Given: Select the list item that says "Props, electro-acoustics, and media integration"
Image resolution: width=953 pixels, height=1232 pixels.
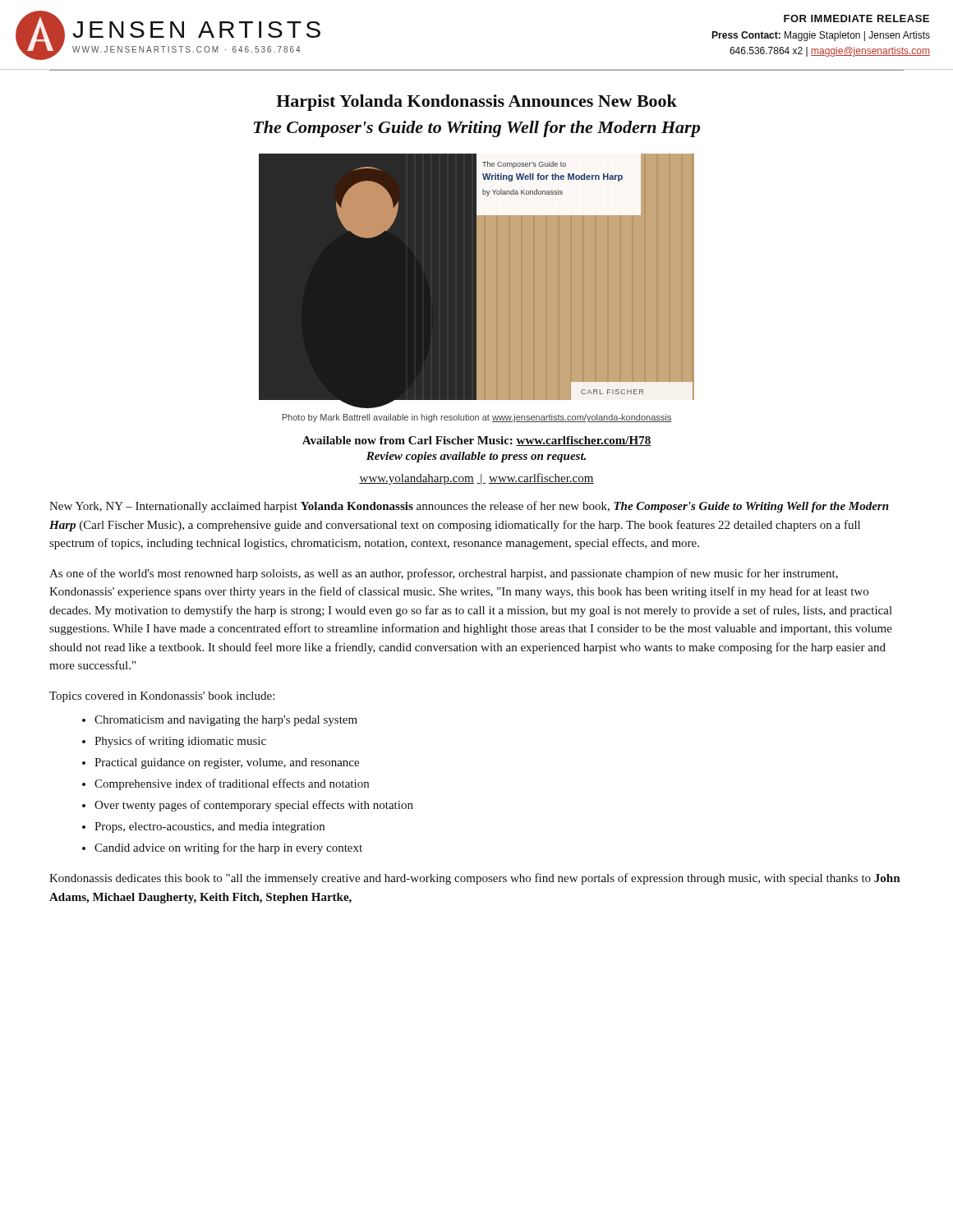Looking at the screenshot, I should click(x=210, y=827).
